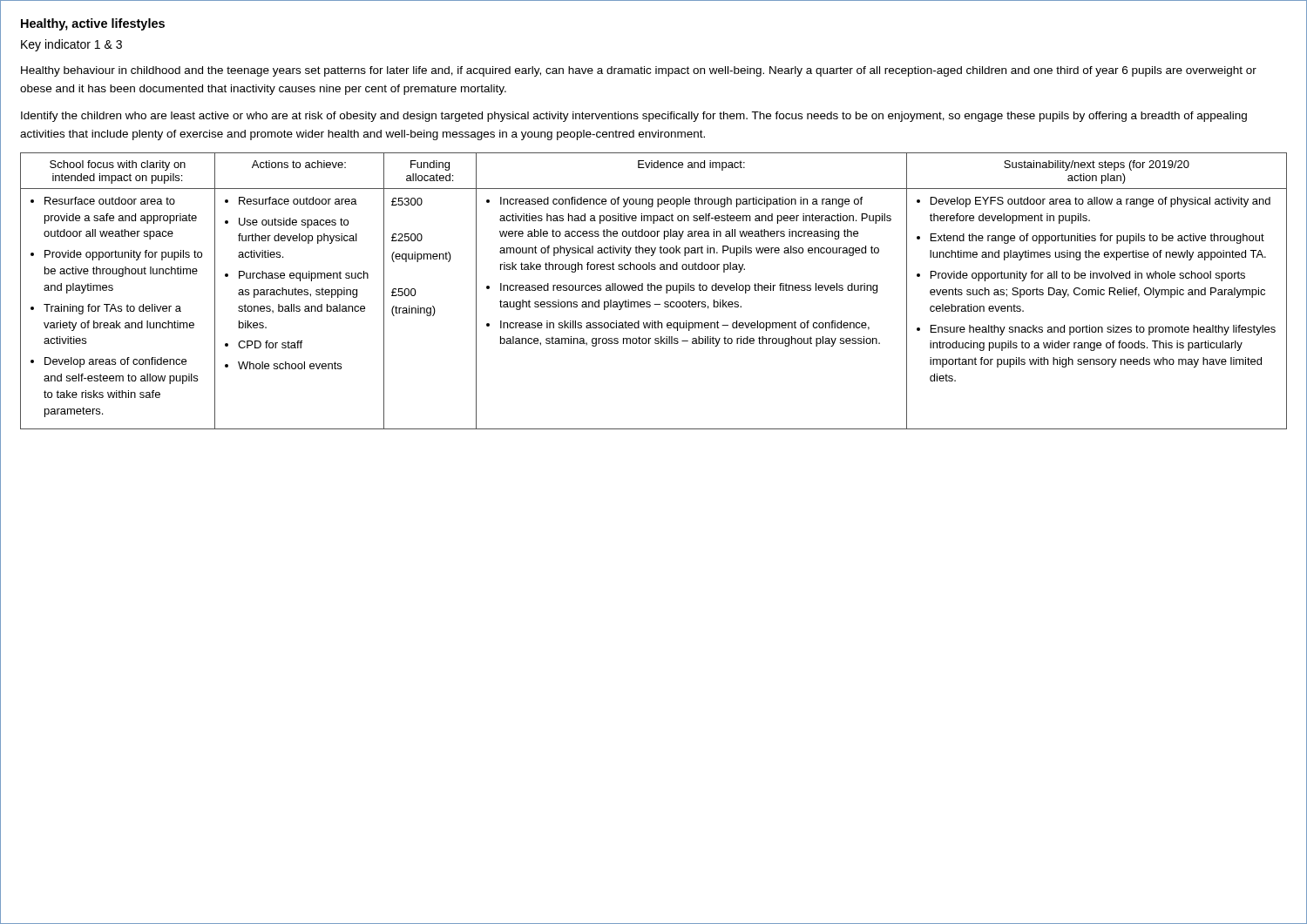
Task: Point to the text starting "Identify the children who are least active"
Action: click(x=634, y=124)
